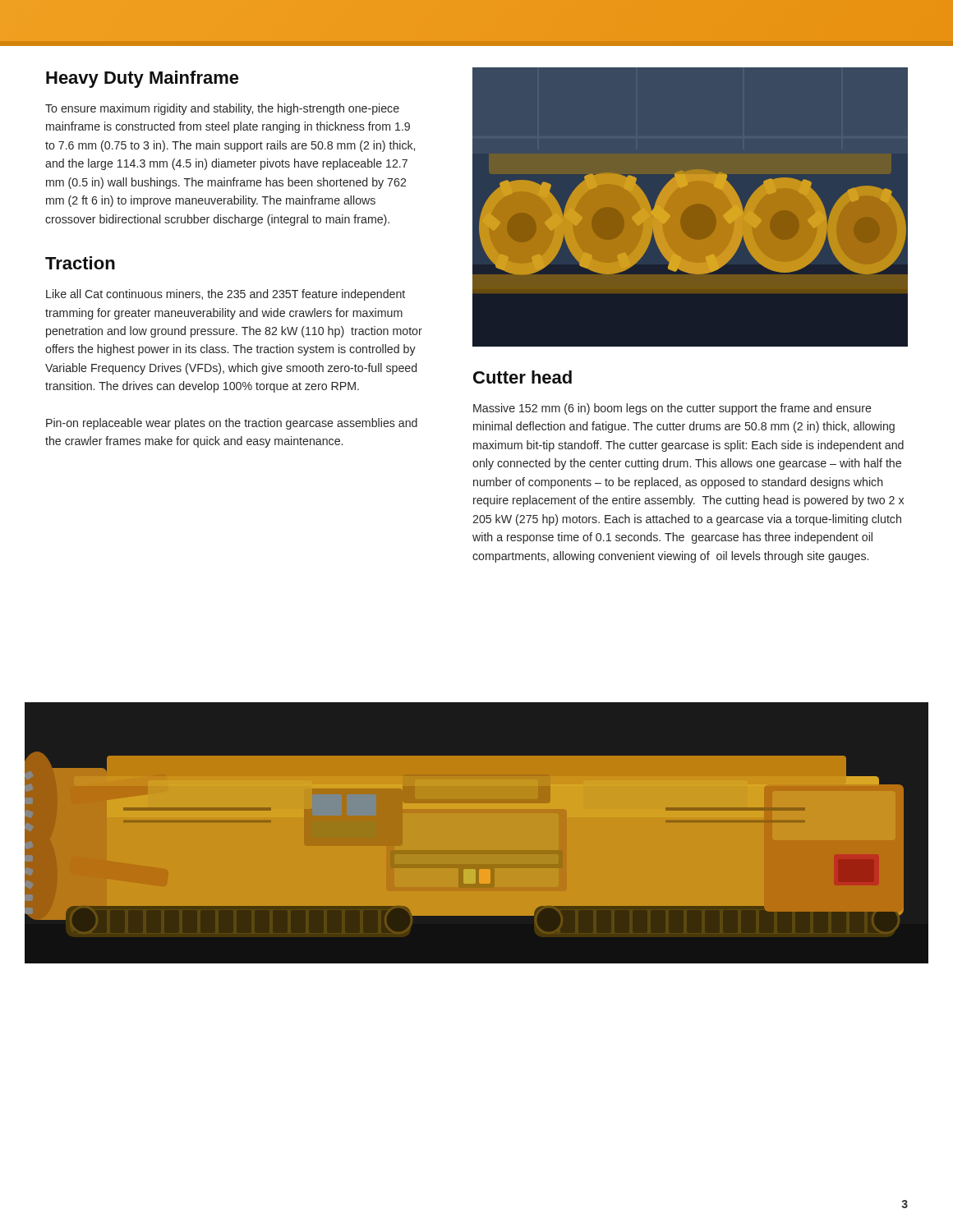This screenshot has width=953, height=1232.
Task: Click on the text block with the text "Pin-on replaceable wear plates on"
Action: [x=231, y=432]
